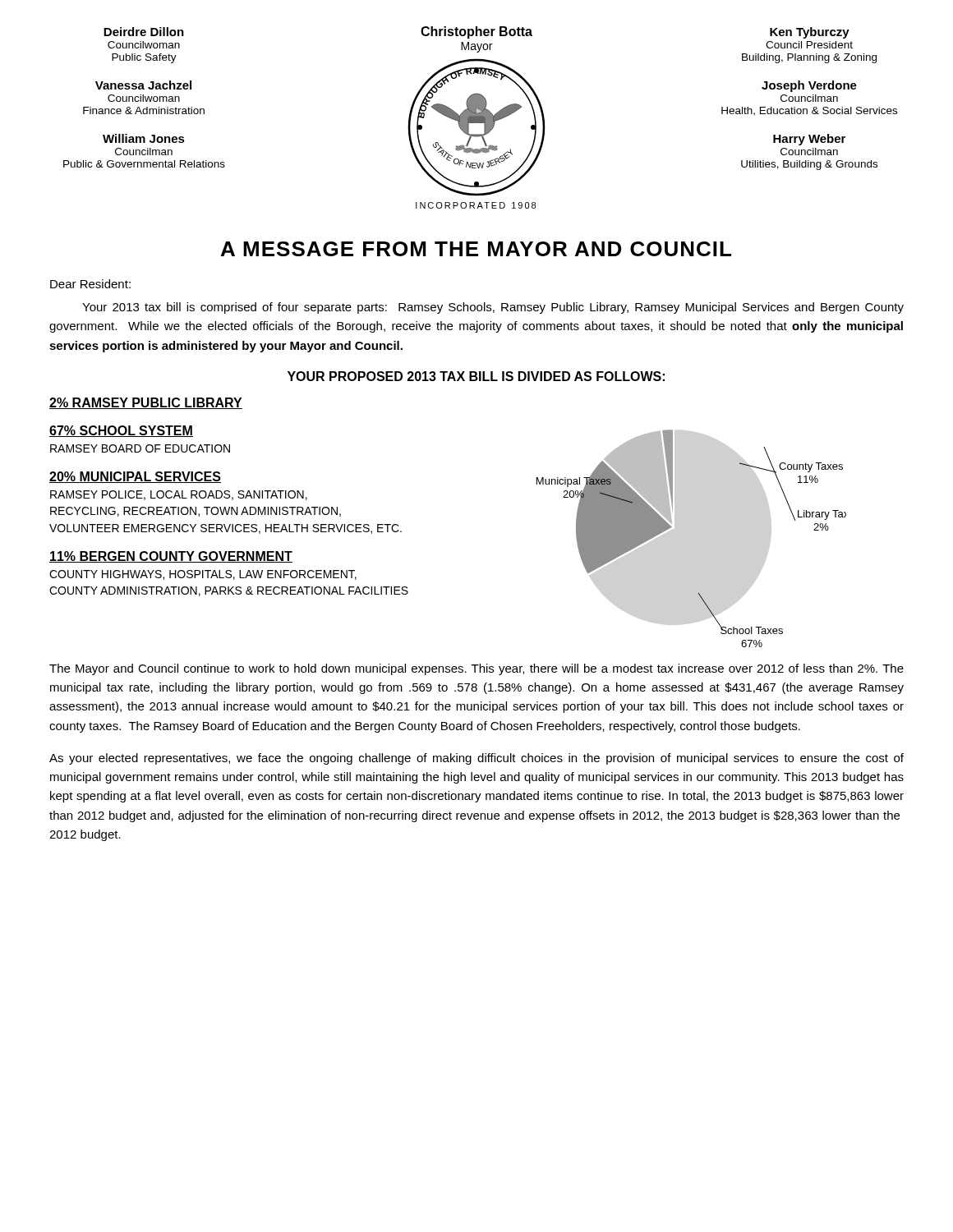953x1232 pixels.
Task: Locate the passage starting "Christopher Botta Mayor"
Action: click(476, 117)
